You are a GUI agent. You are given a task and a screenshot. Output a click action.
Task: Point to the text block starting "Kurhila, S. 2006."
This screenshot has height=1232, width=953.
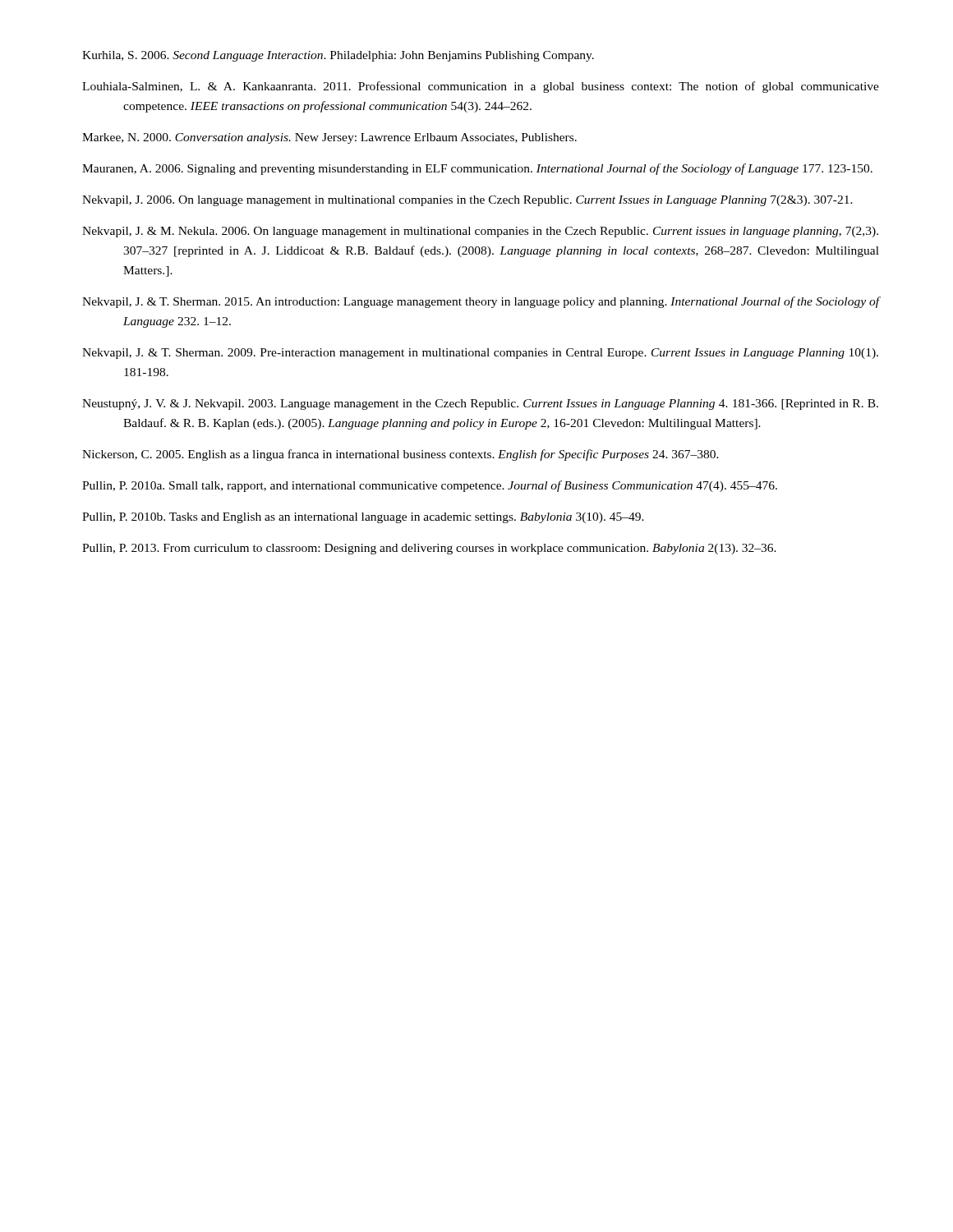338,55
